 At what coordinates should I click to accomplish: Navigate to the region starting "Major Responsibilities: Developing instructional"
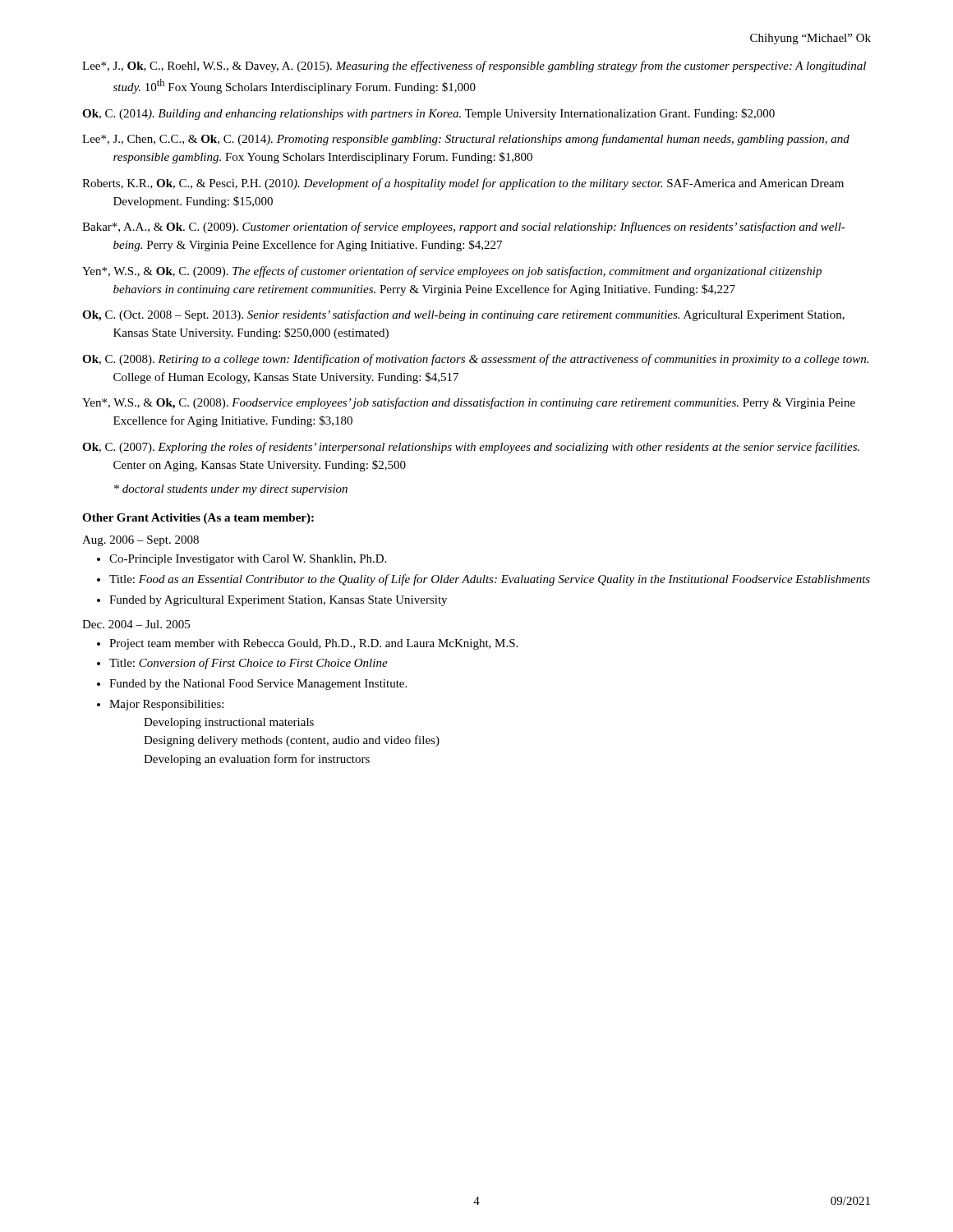tap(166, 705)
